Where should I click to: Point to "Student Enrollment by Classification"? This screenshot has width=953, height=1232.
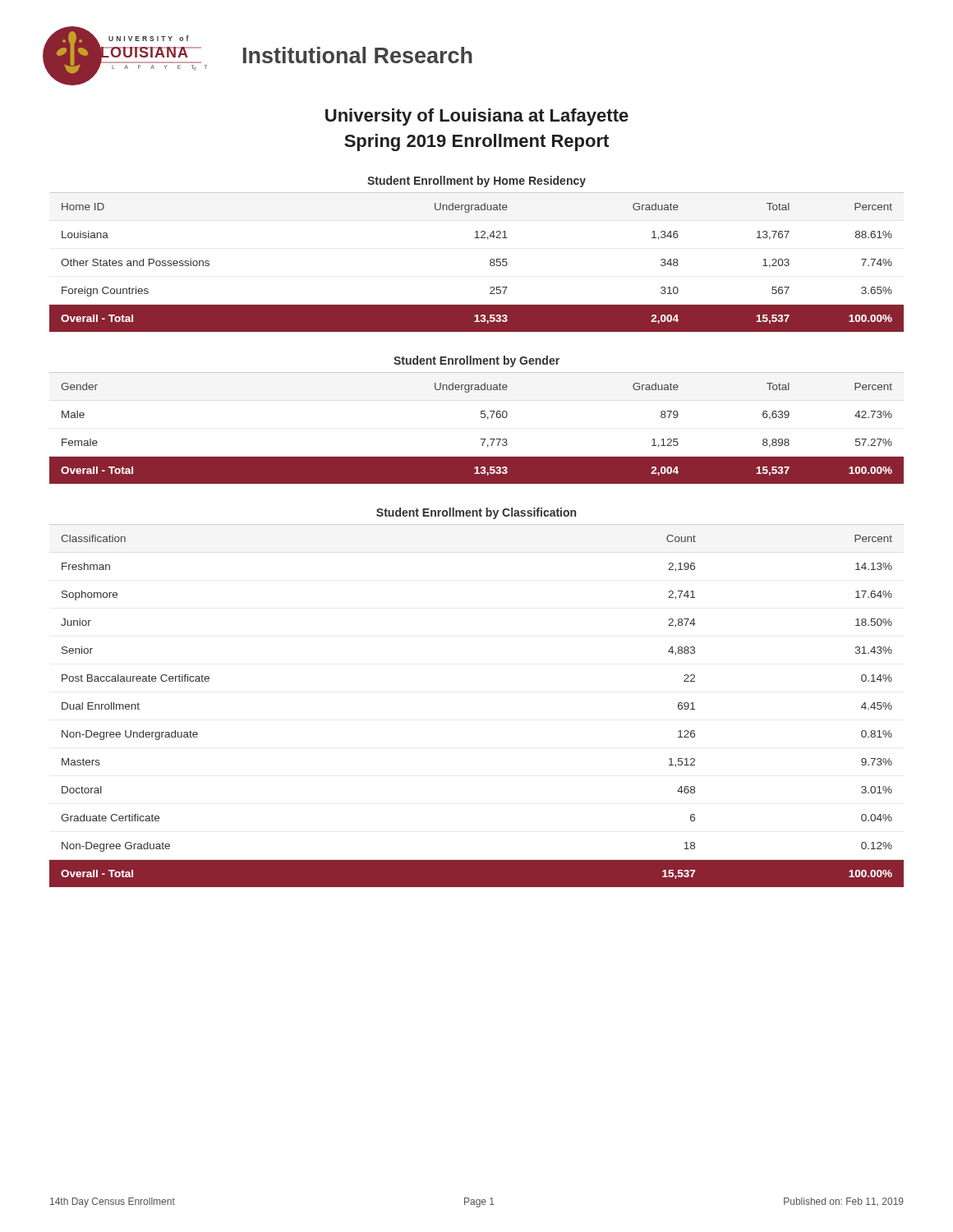coord(476,512)
